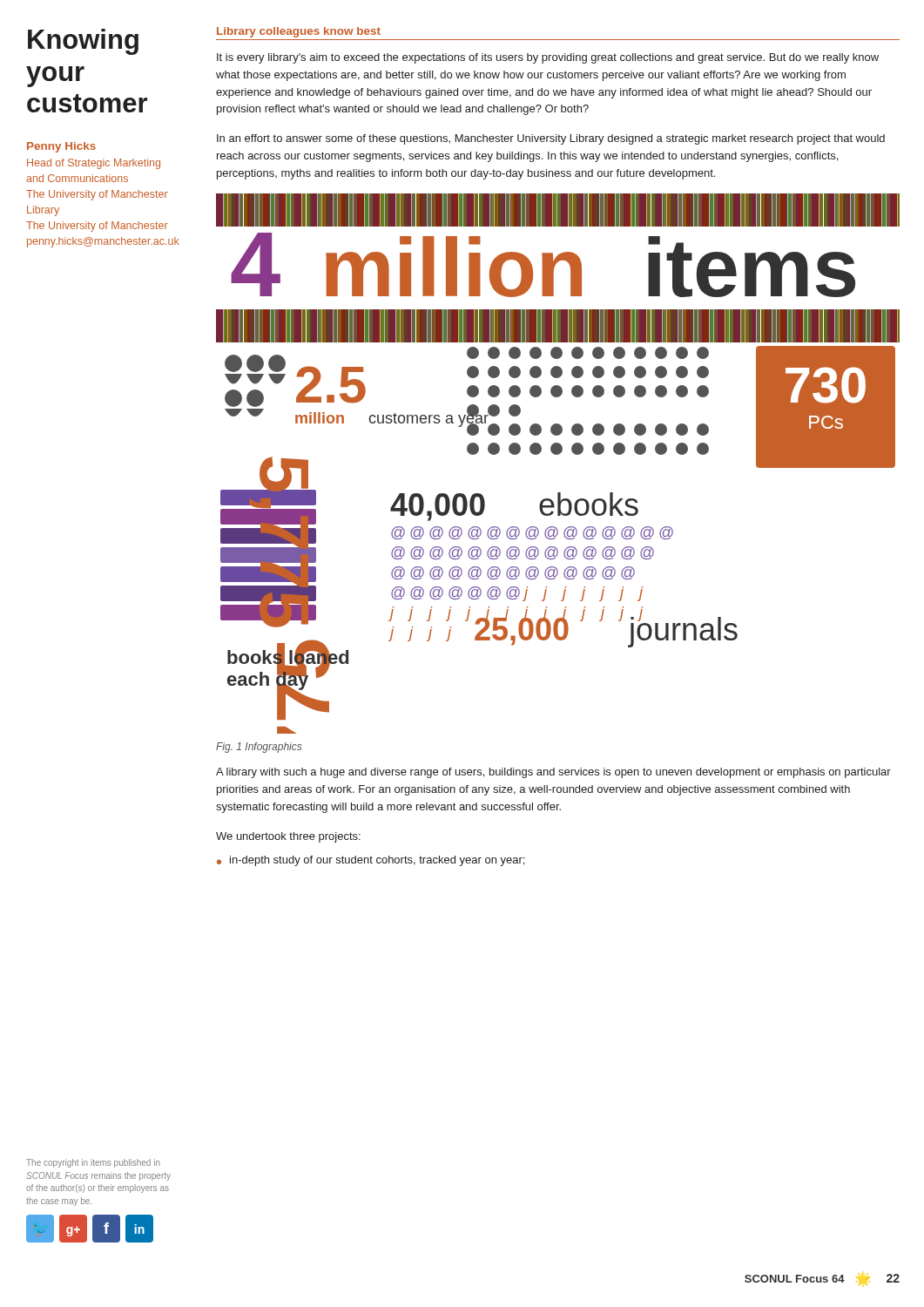Click on the text containing "We undertook three projects:"
The width and height of the screenshot is (924, 1307).
(289, 836)
